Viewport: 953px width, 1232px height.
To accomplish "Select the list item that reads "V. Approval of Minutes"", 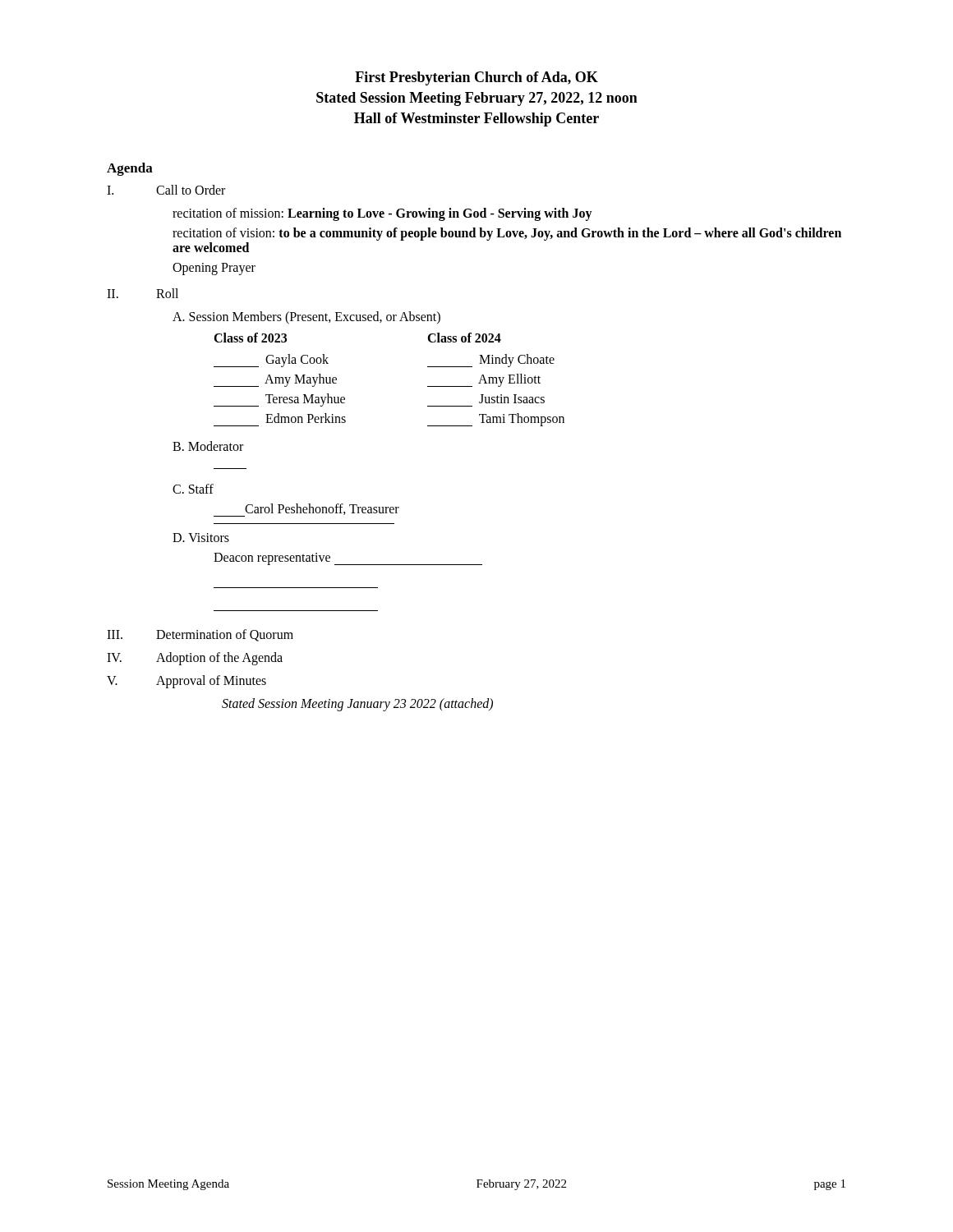I will (186, 682).
